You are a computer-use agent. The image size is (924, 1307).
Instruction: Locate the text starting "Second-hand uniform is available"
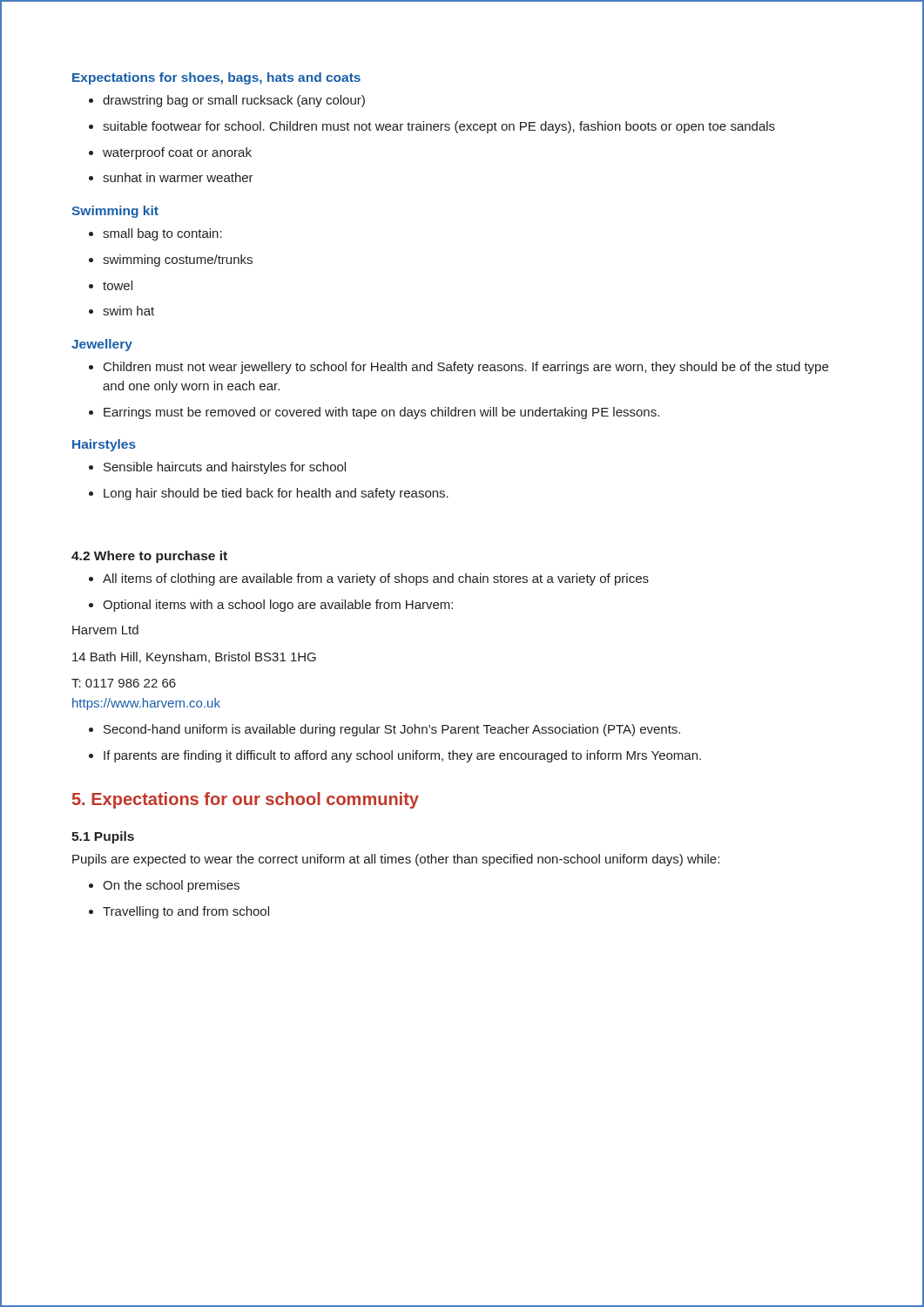click(x=462, y=729)
